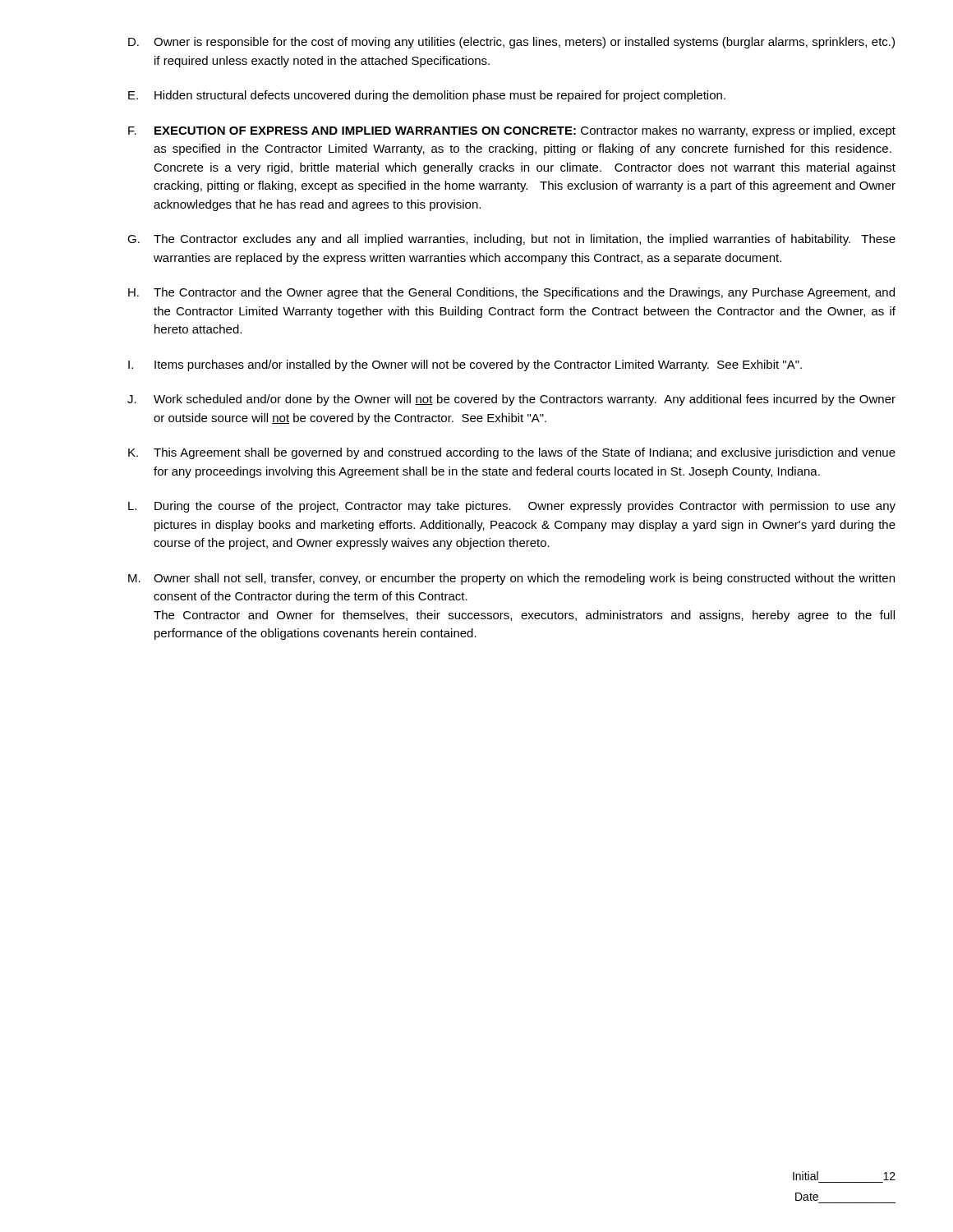Click the passage that begins "H. The Contractor and the"
The height and width of the screenshot is (1232, 953).
[x=511, y=311]
